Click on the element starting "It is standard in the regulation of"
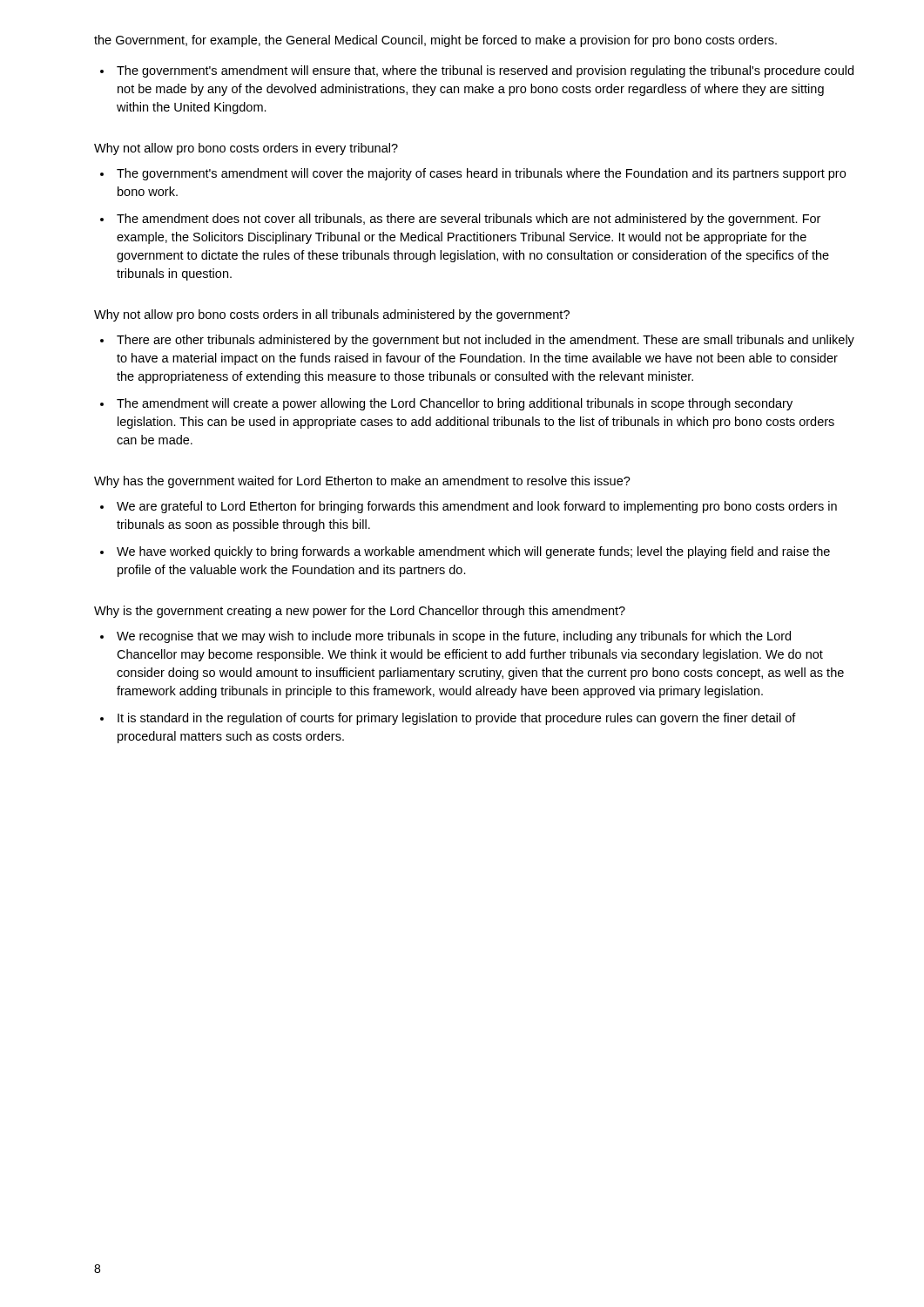The height and width of the screenshot is (1307, 924). pyautogui.click(x=456, y=728)
